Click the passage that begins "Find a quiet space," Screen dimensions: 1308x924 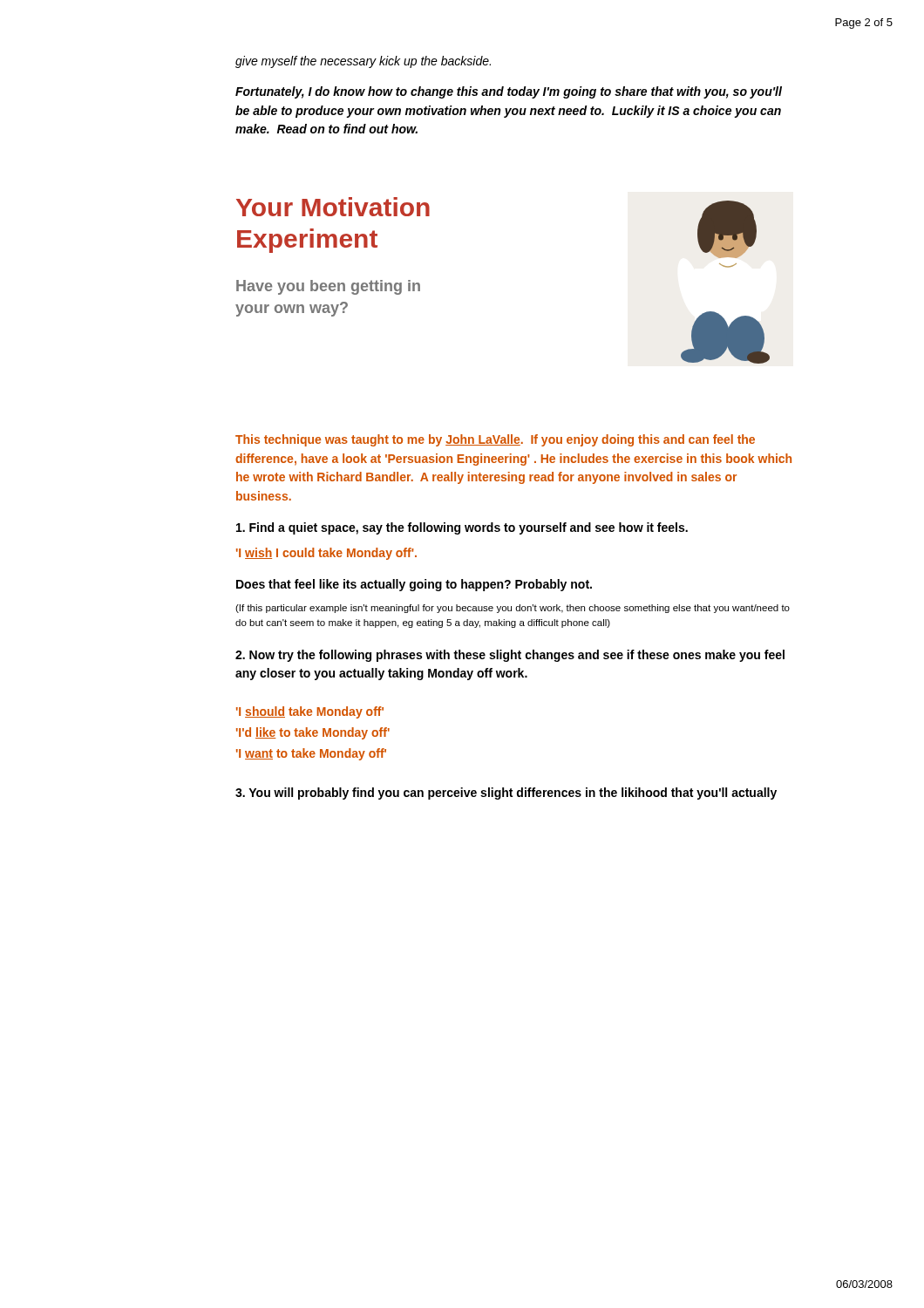coord(462,527)
